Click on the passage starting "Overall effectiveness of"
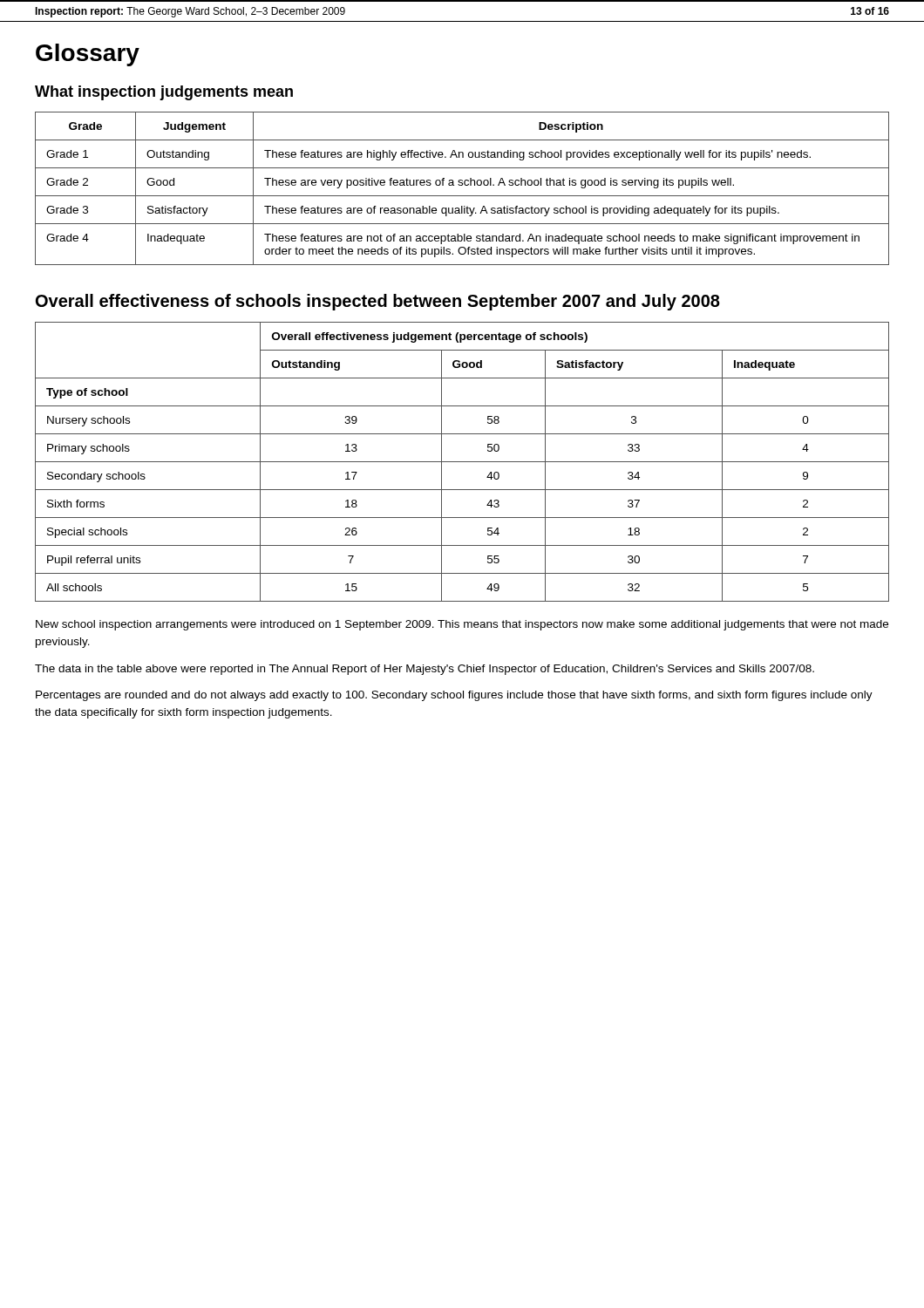The height and width of the screenshot is (1308, 924). pyautogui.click(x=377, y=301)
